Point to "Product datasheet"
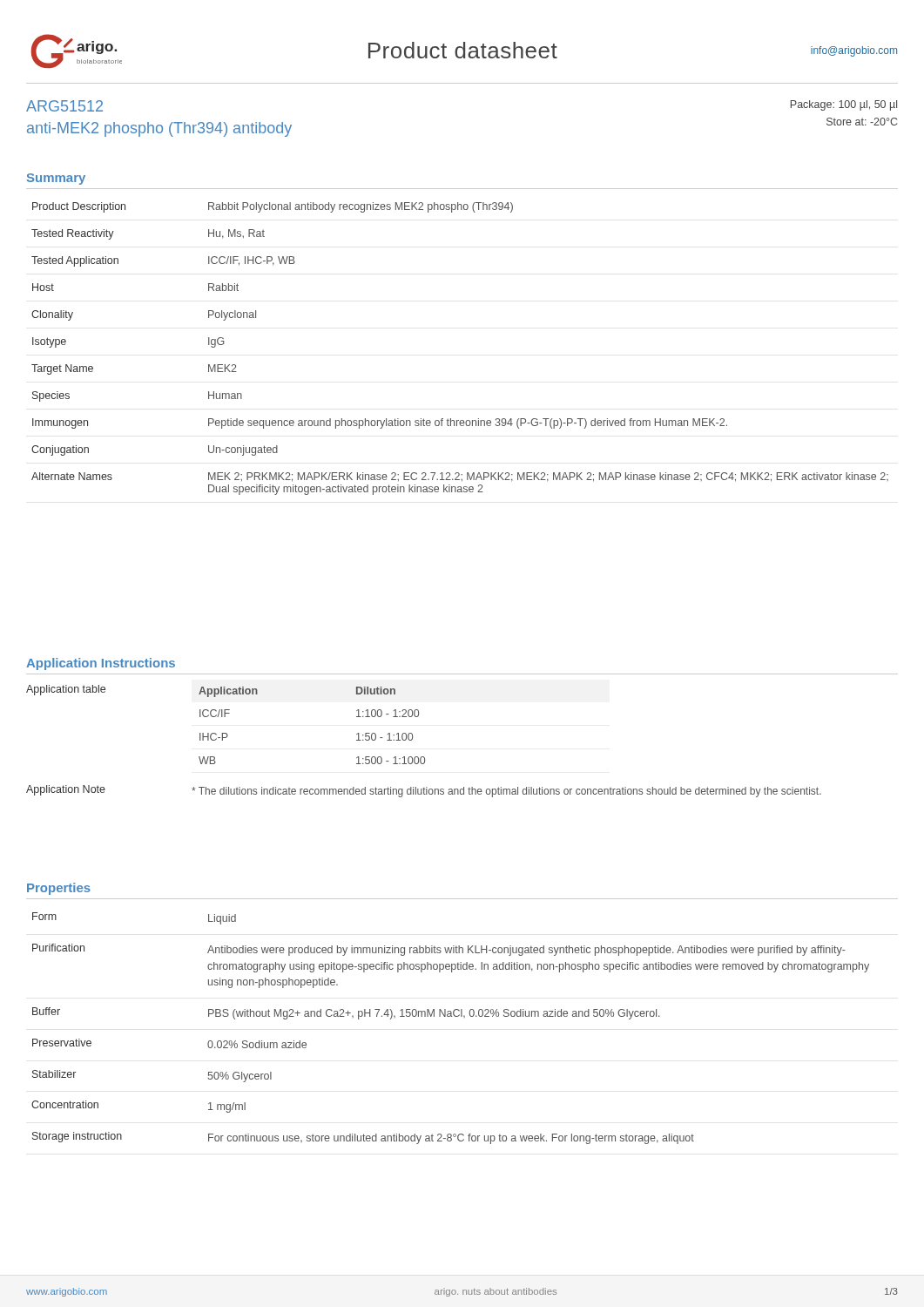This screenshot has width=924, height=1307. (x=462, y=50)
